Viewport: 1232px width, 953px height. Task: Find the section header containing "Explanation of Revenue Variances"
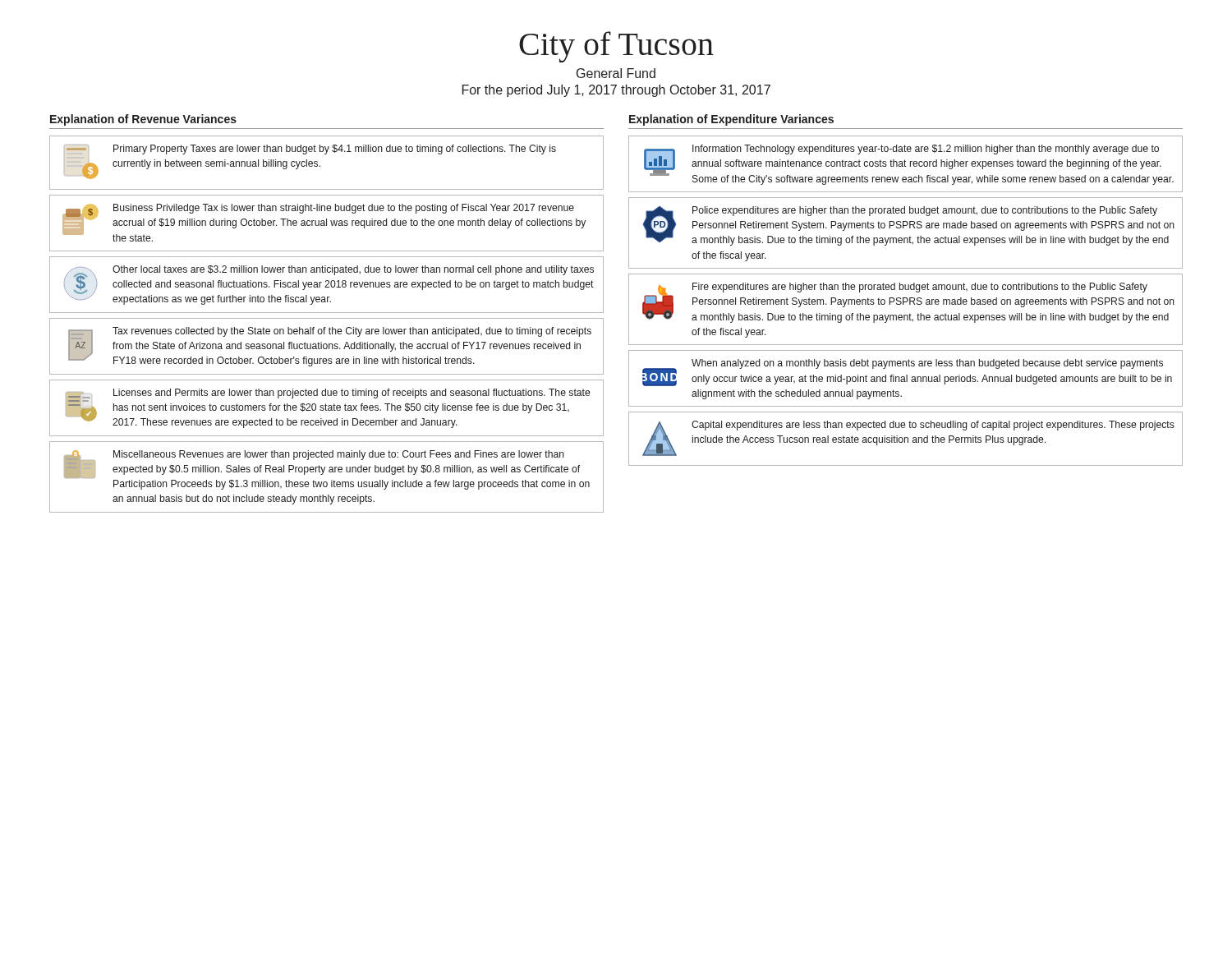tap(143, 119)
